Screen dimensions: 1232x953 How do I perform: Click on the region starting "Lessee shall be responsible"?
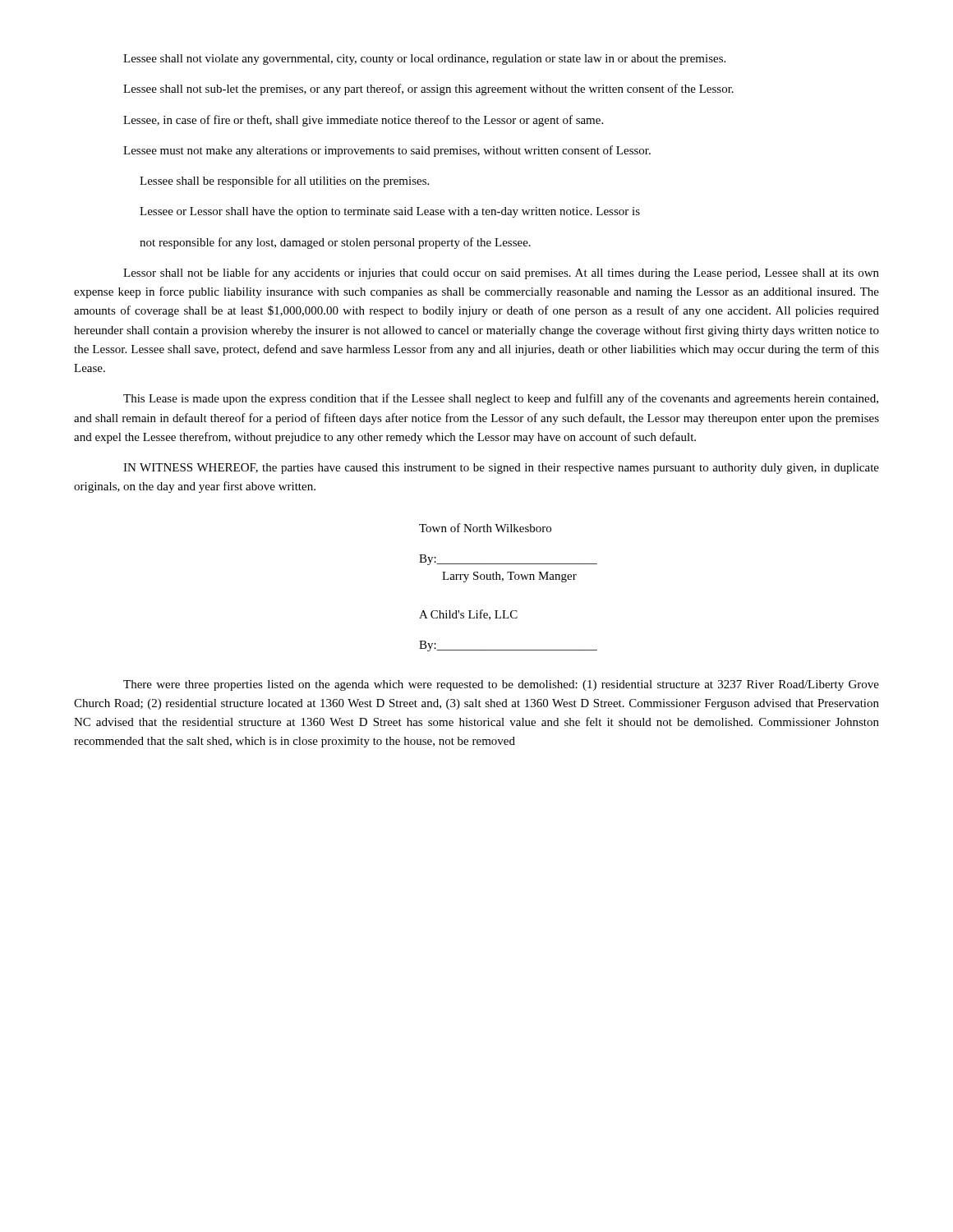[285, 181]
